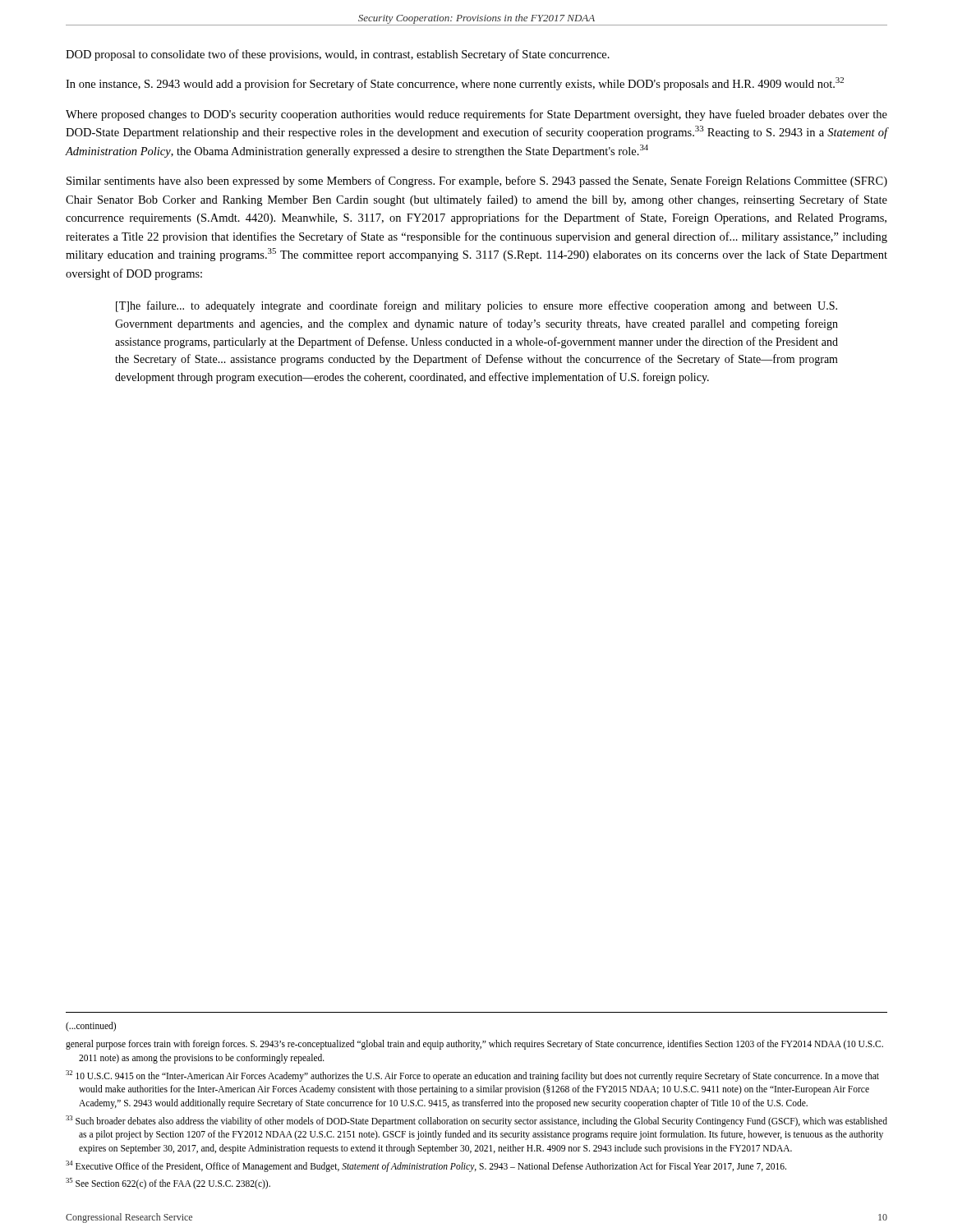Navigate to the element starting "Similar sentiments have also been expressed"

(476, 227)
